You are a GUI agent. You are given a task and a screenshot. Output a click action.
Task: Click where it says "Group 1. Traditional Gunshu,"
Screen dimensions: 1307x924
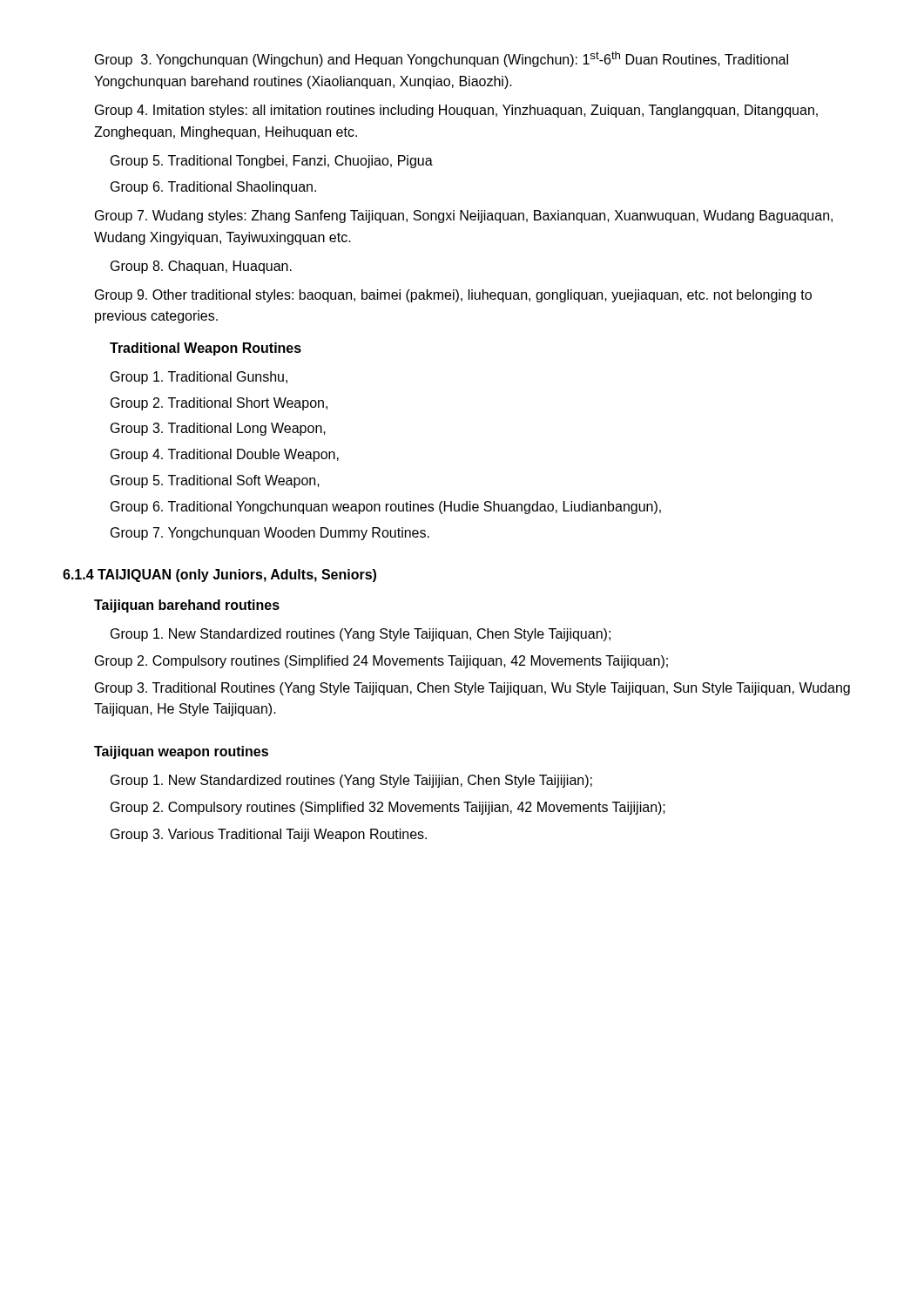coord(199,377)
